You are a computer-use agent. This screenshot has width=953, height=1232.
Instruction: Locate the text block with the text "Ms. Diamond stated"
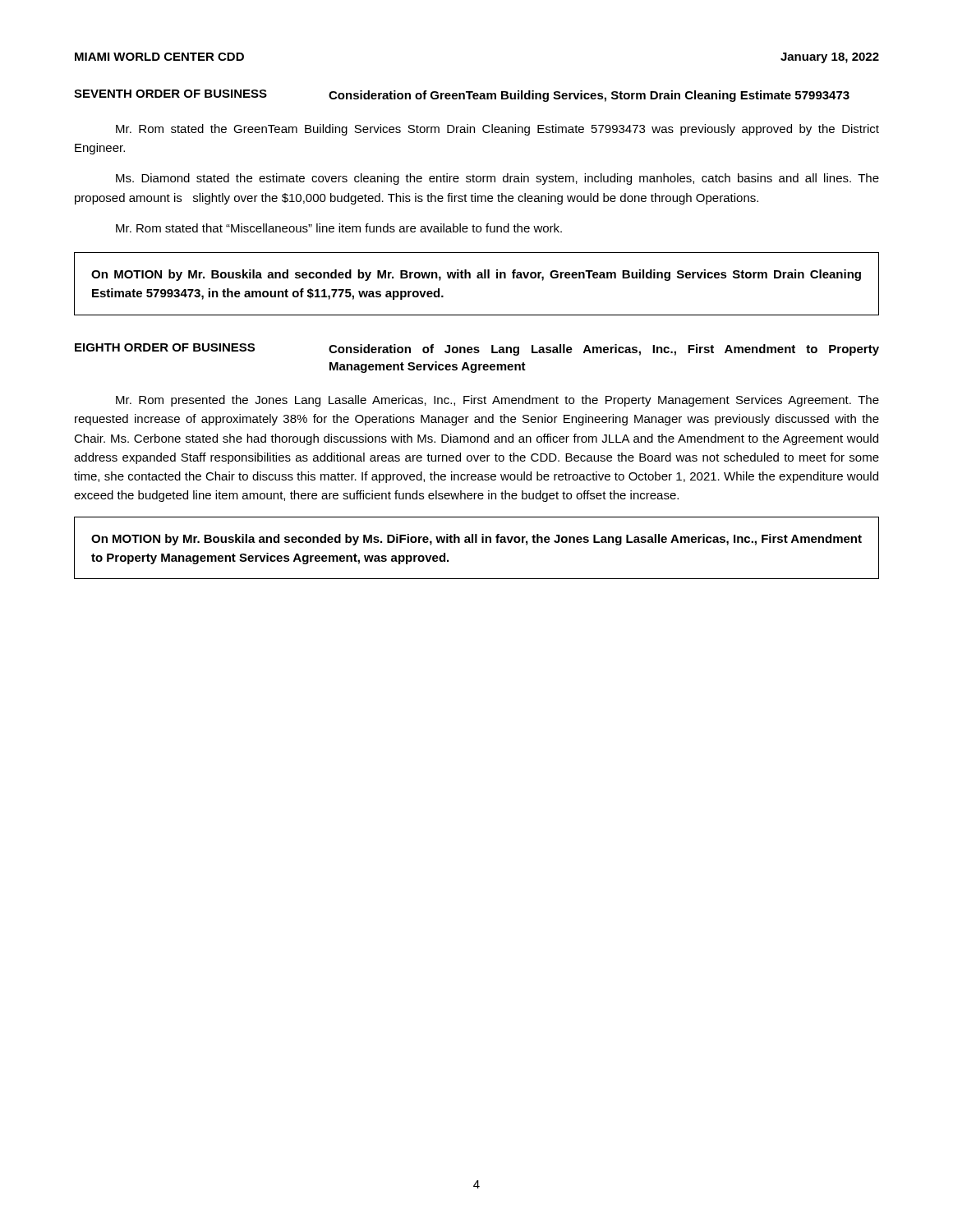pos(476,188)
